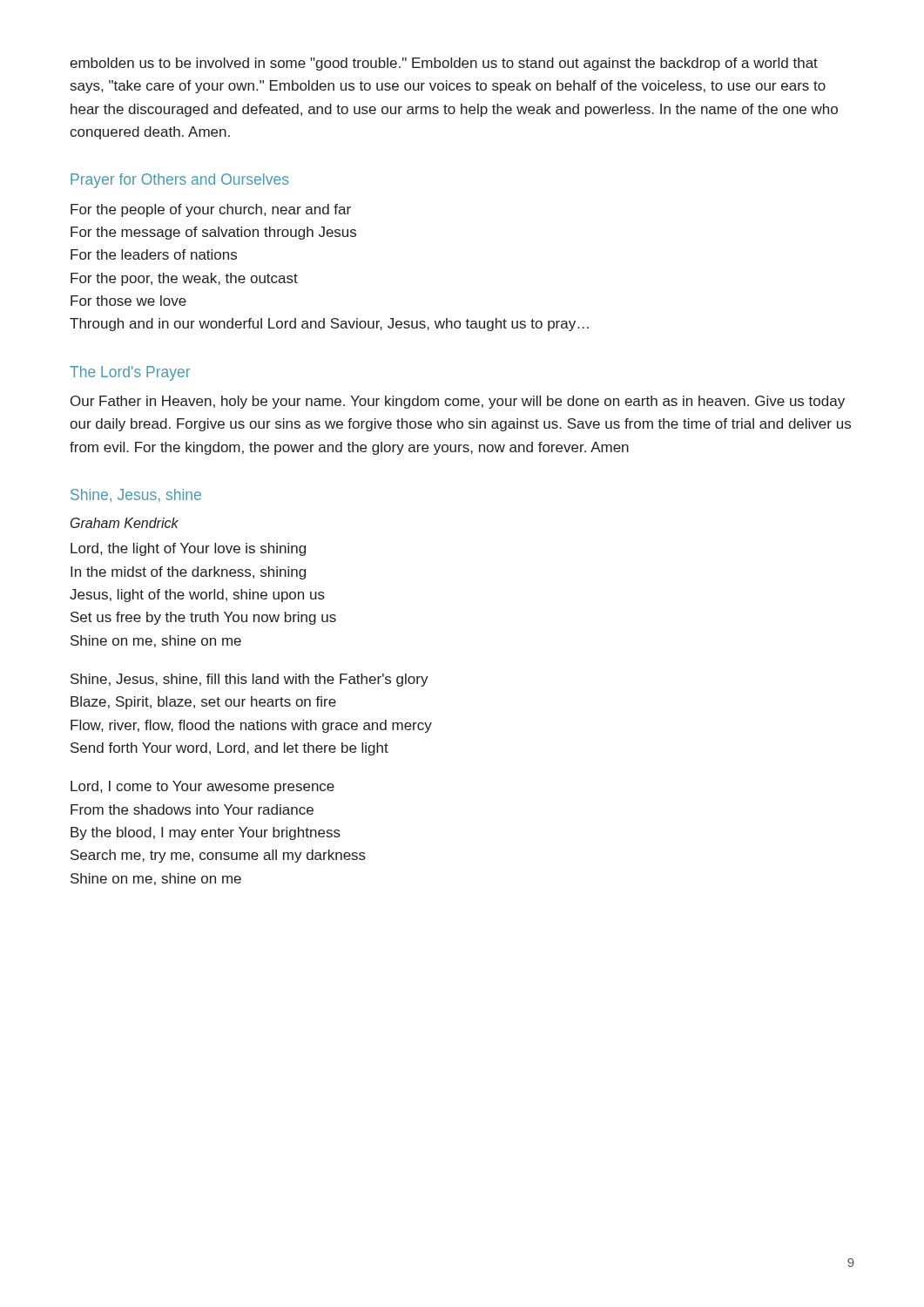Point to the text starting "Send forth Your"
The height and width of the screenshot is (1307, 924).
[x=229, y=748]
